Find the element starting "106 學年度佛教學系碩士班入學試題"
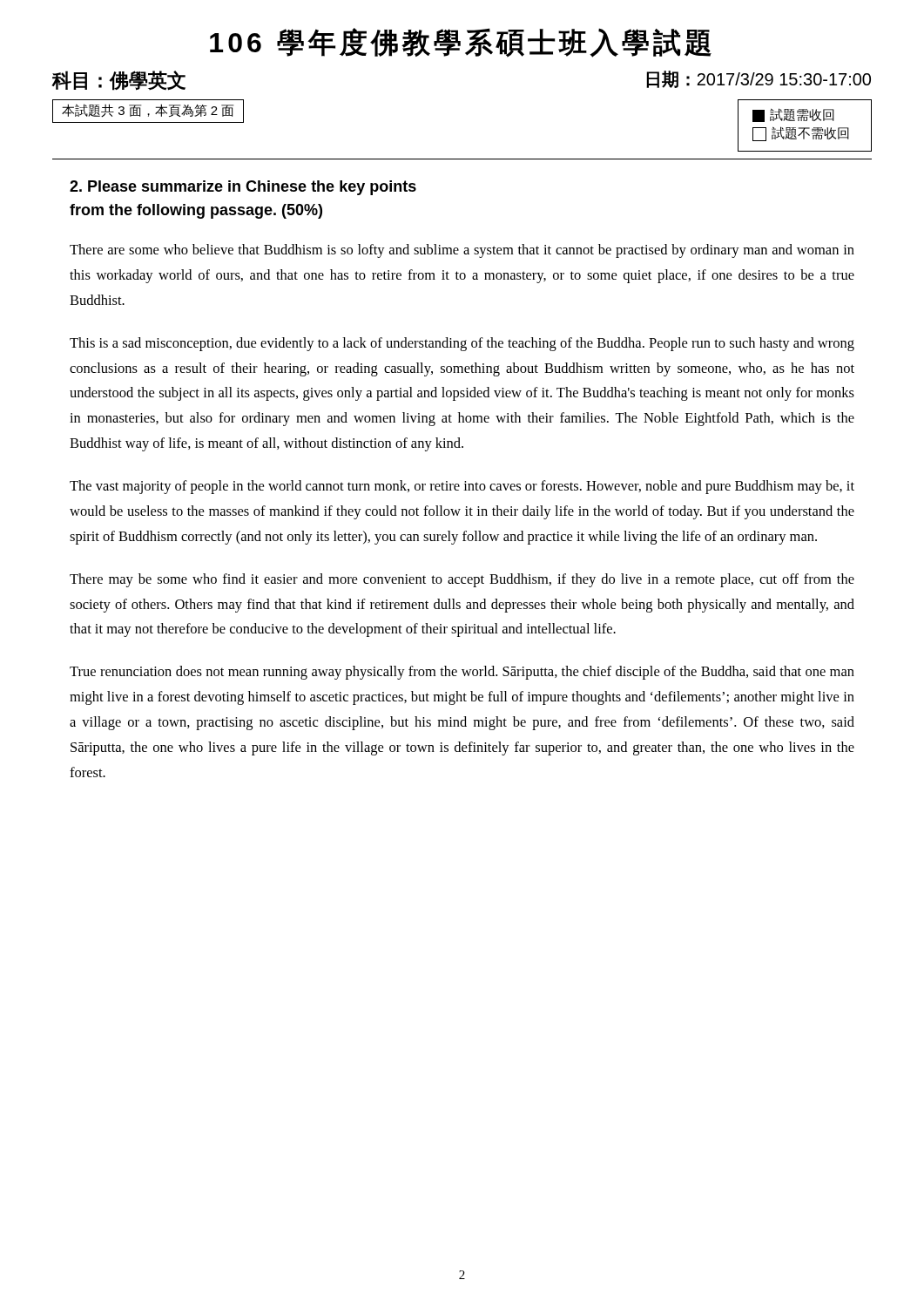This screenshot has width=924, height=1307. point(462,43)
